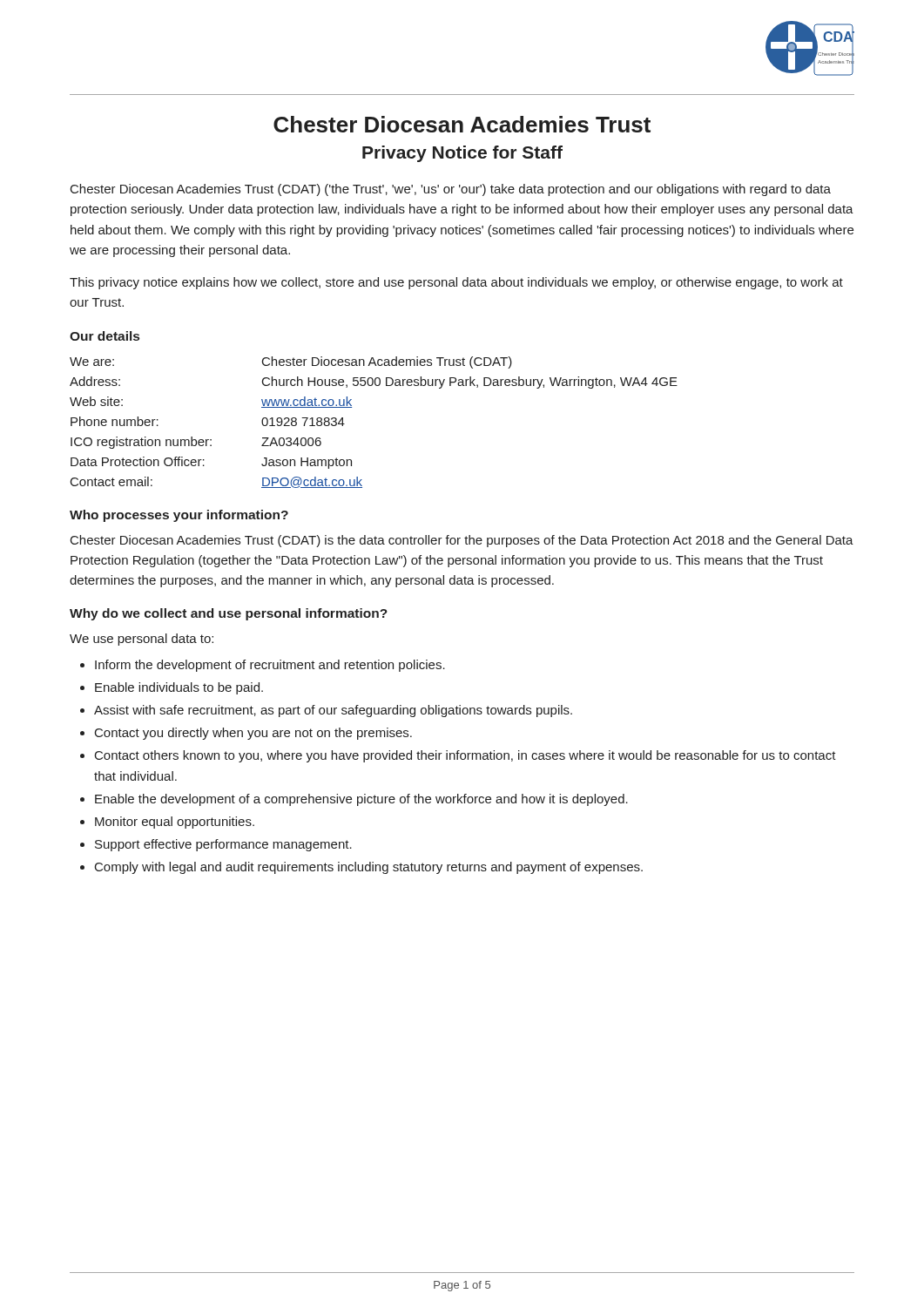Image resolution: width=924 pixels, height=1307 pixels.
Task: Select the region starting "We use personal data to:"
Action: pyautogui.click(x=142, y=638)
